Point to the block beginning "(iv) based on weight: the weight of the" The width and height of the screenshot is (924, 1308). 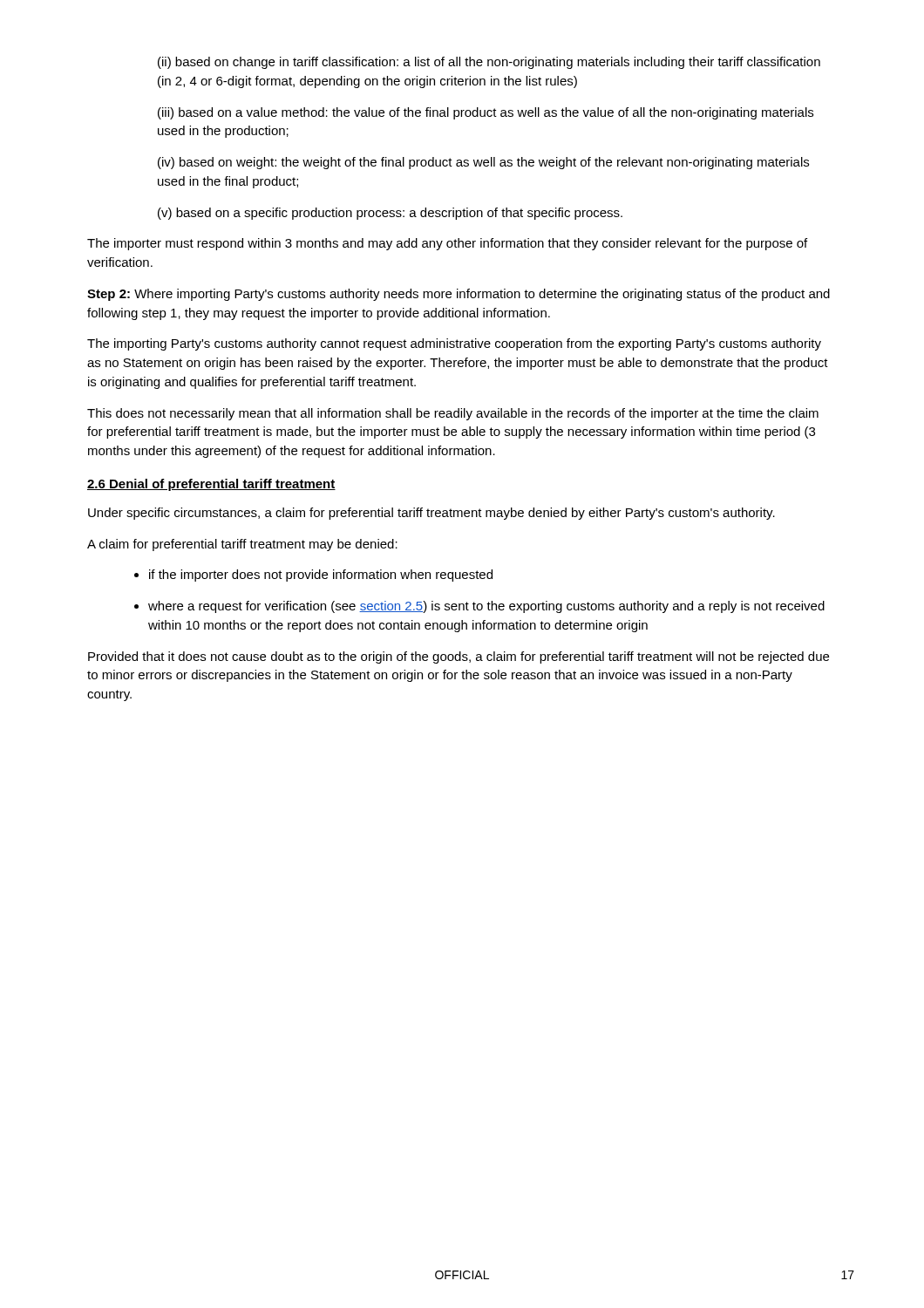[497, 172]
